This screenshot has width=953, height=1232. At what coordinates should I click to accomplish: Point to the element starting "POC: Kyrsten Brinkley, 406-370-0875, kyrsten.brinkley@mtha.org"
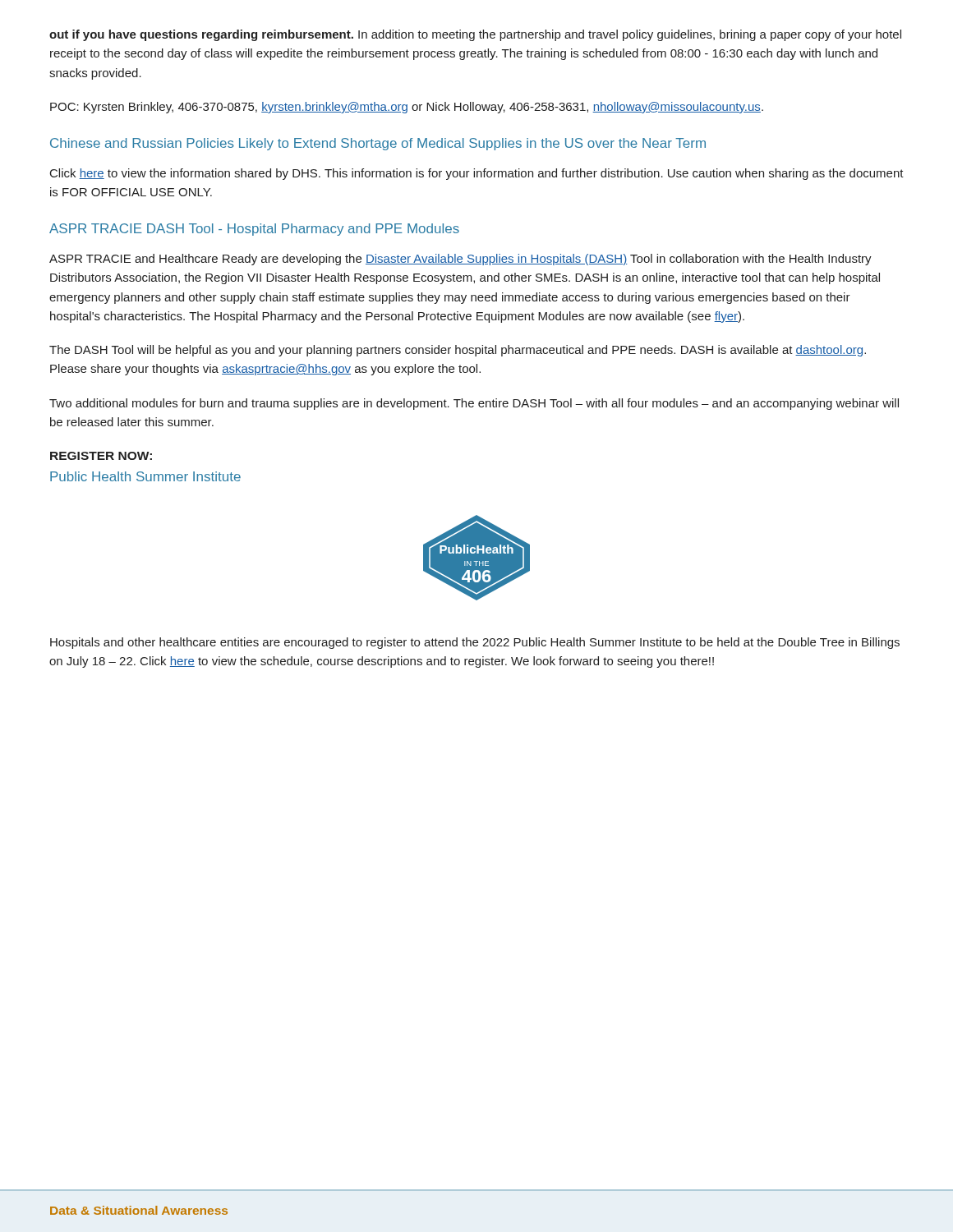click(407, 106)
